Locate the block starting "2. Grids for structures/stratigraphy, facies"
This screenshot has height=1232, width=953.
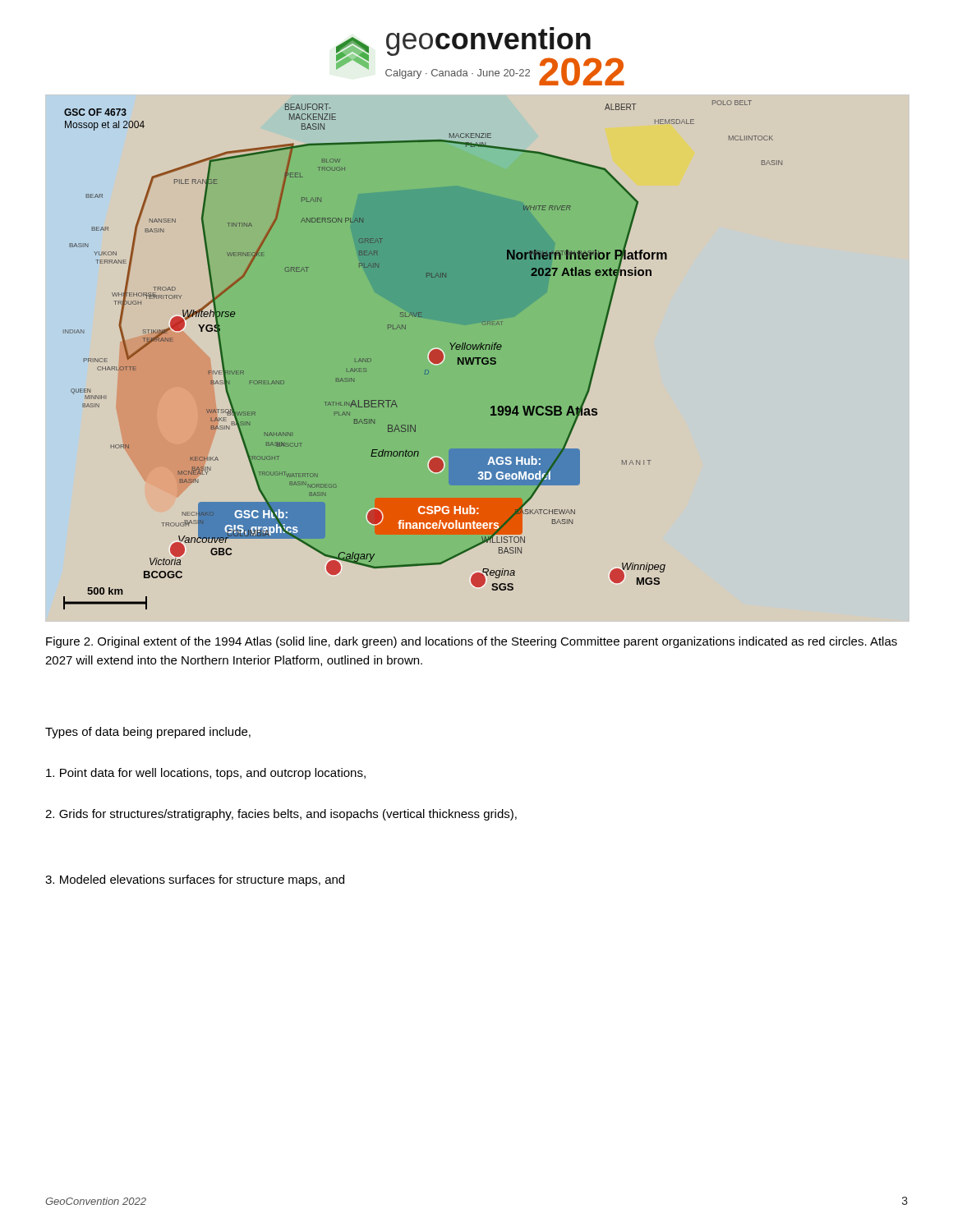281,814
